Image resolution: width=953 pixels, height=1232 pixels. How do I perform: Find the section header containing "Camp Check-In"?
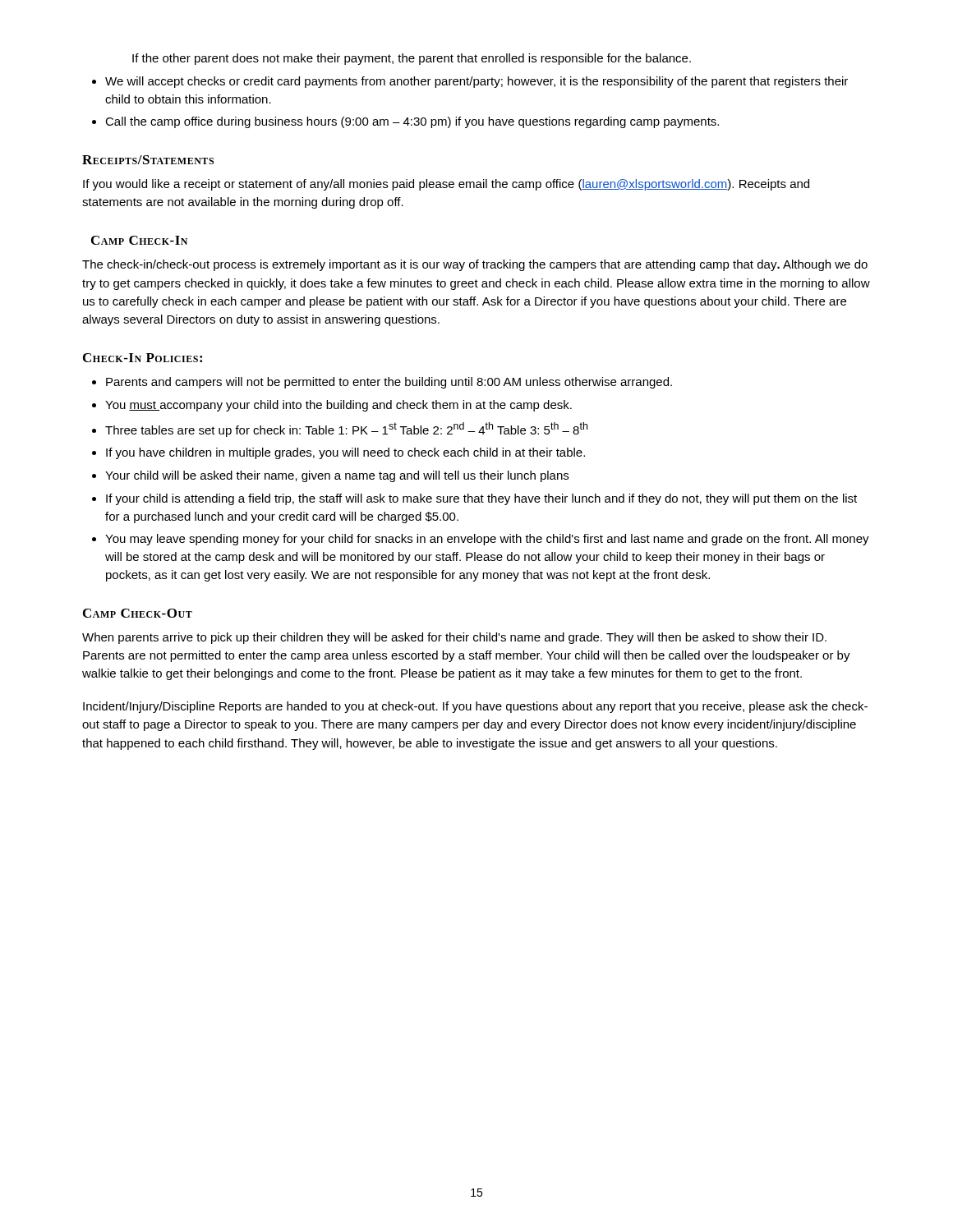(x=139, y=241)
